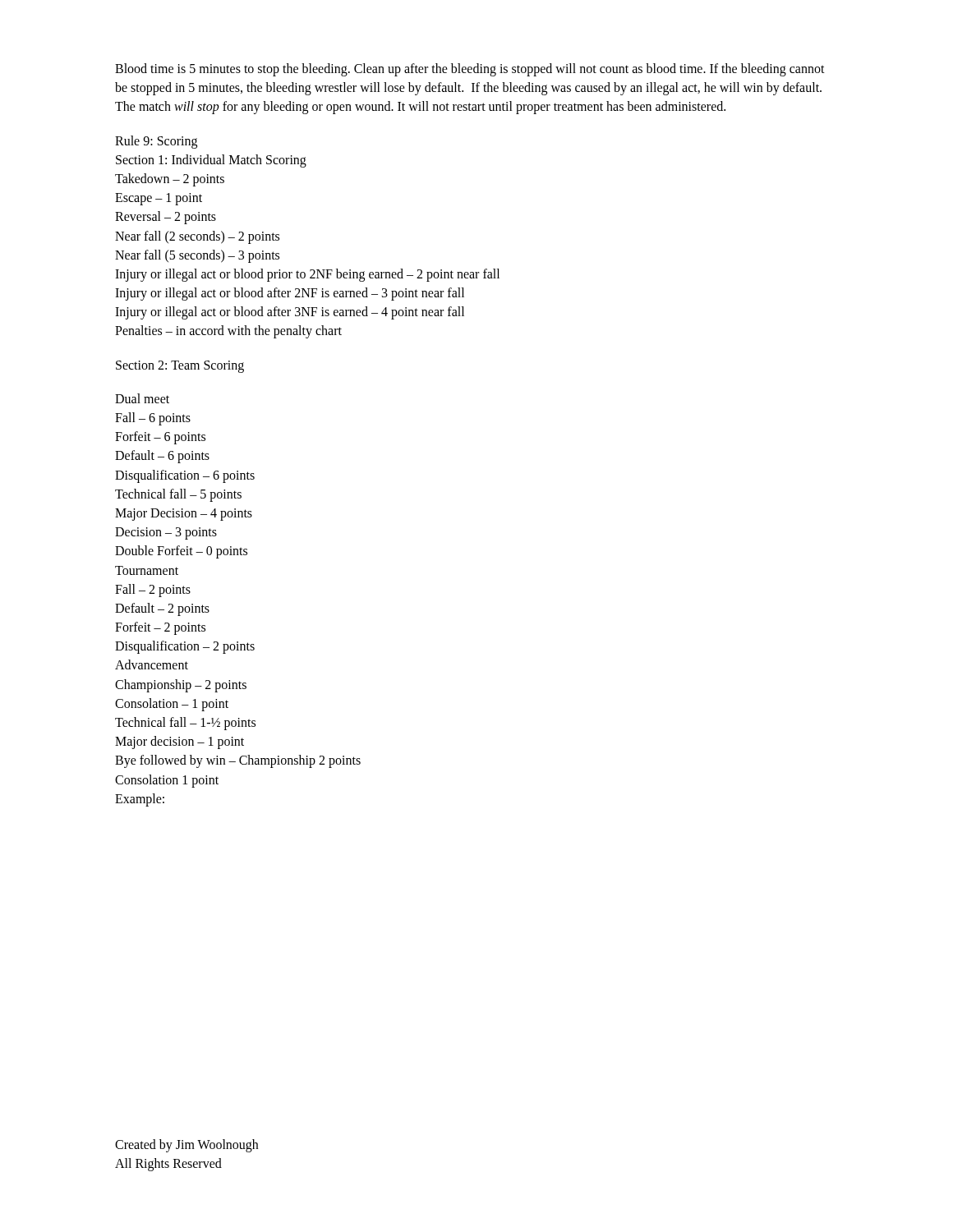Find the text starting "Section 2: Team Scoring"

pyautogui.click(x=180, y=365)
